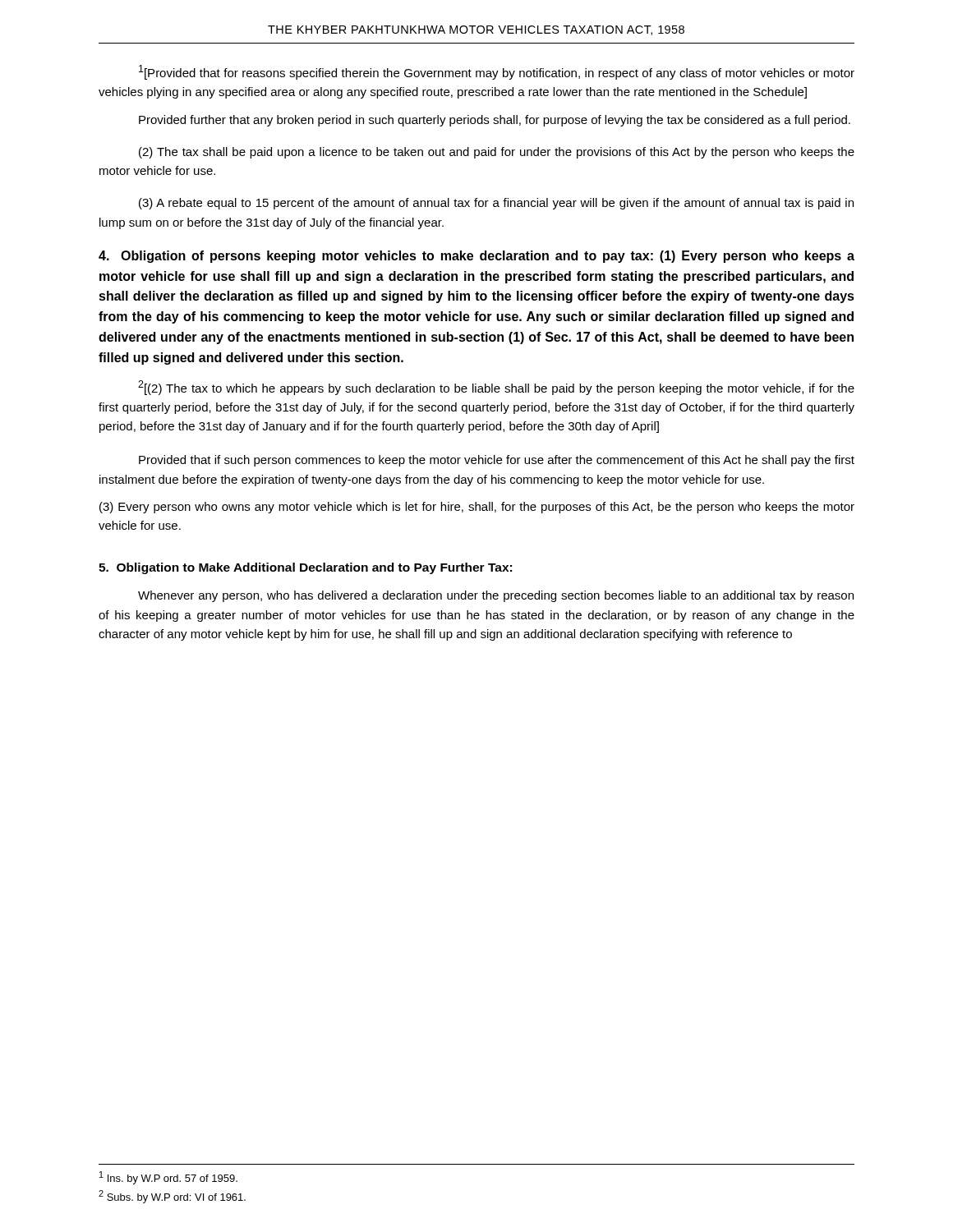Image resolution: width=953 pixels, height=1232 pixels.
Task: Locate the region starting "Provided further that"
Action: point(495,119)
